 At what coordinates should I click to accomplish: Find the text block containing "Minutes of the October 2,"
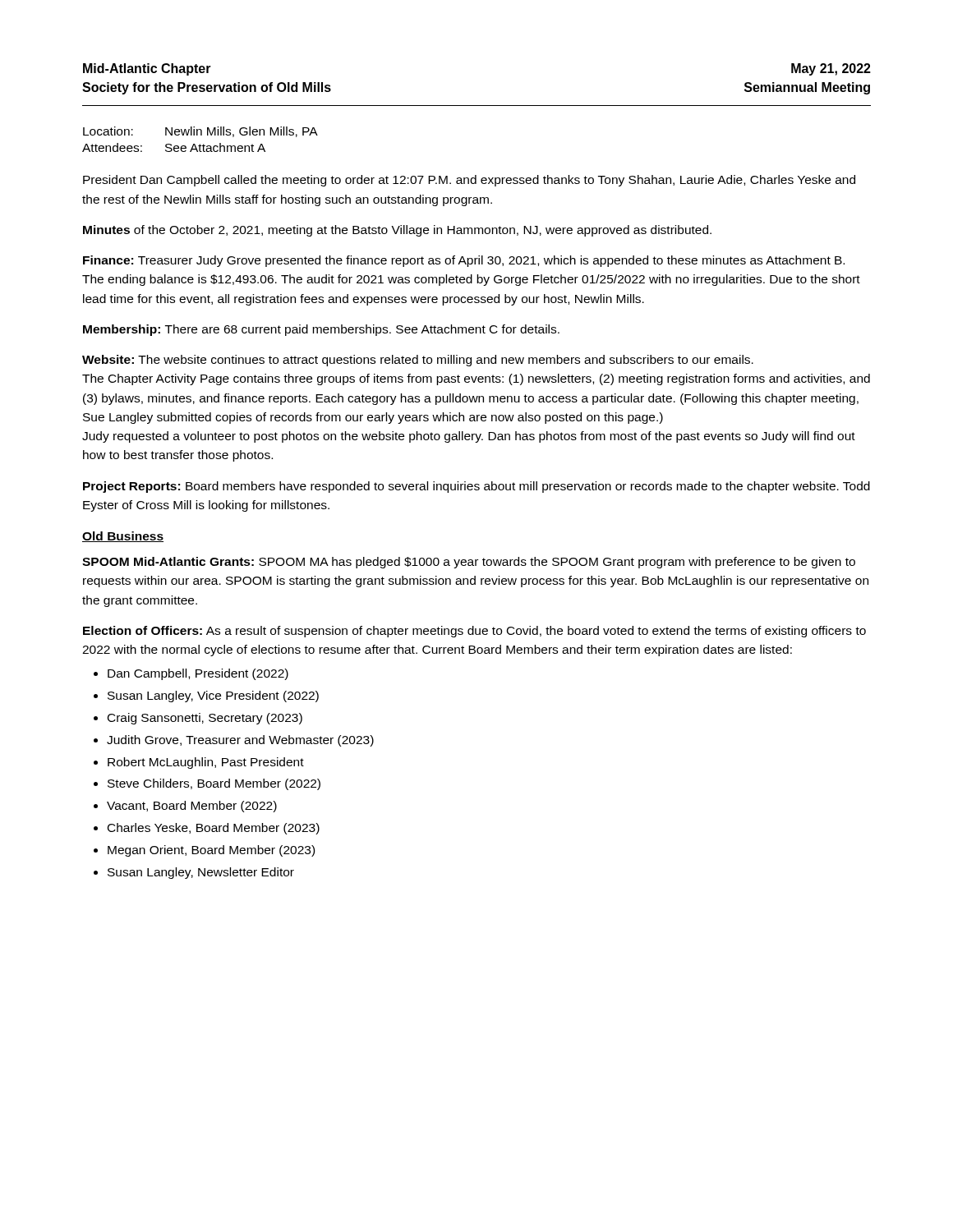397,229
